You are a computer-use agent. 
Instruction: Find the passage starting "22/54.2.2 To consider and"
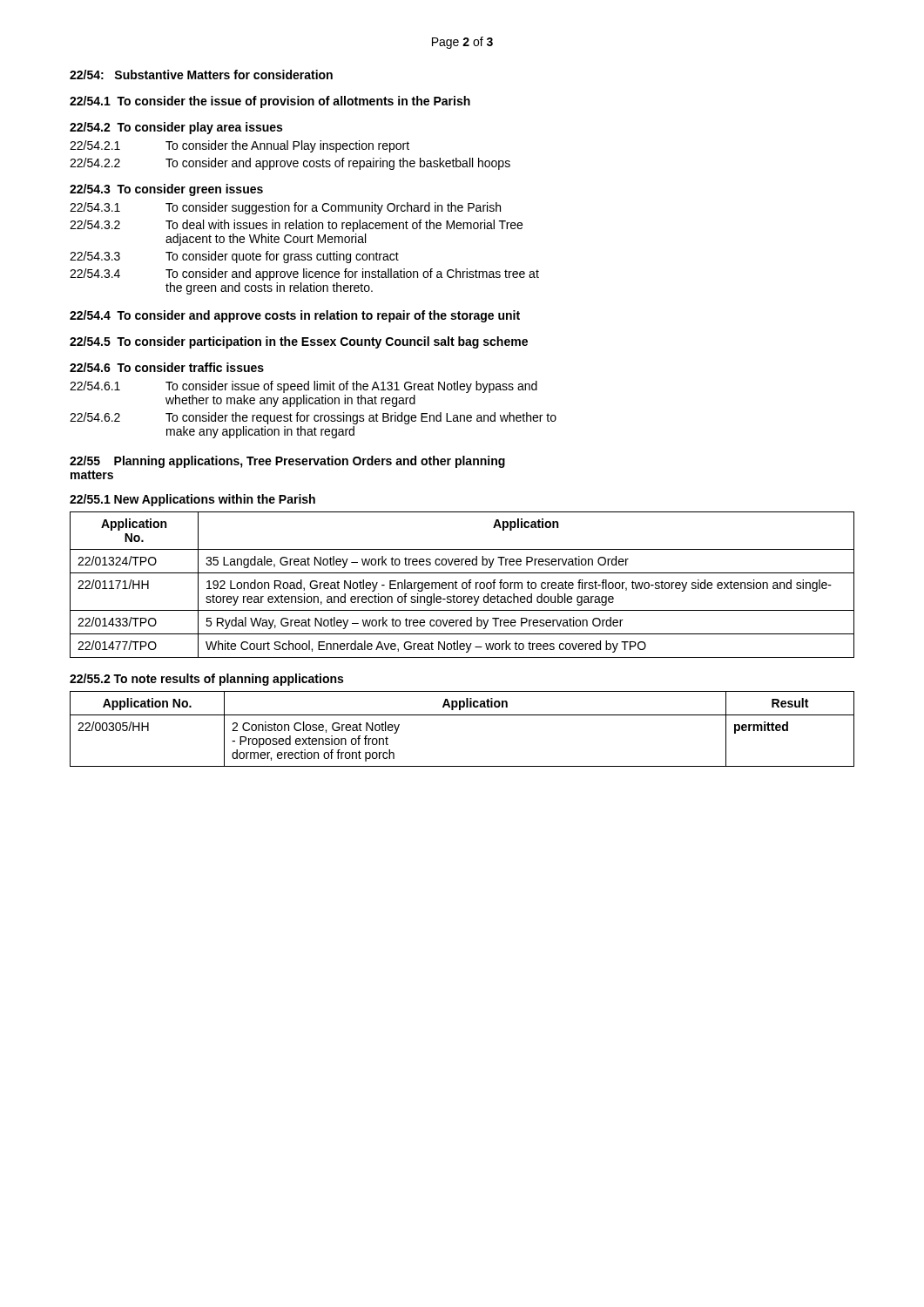(462, 163)
